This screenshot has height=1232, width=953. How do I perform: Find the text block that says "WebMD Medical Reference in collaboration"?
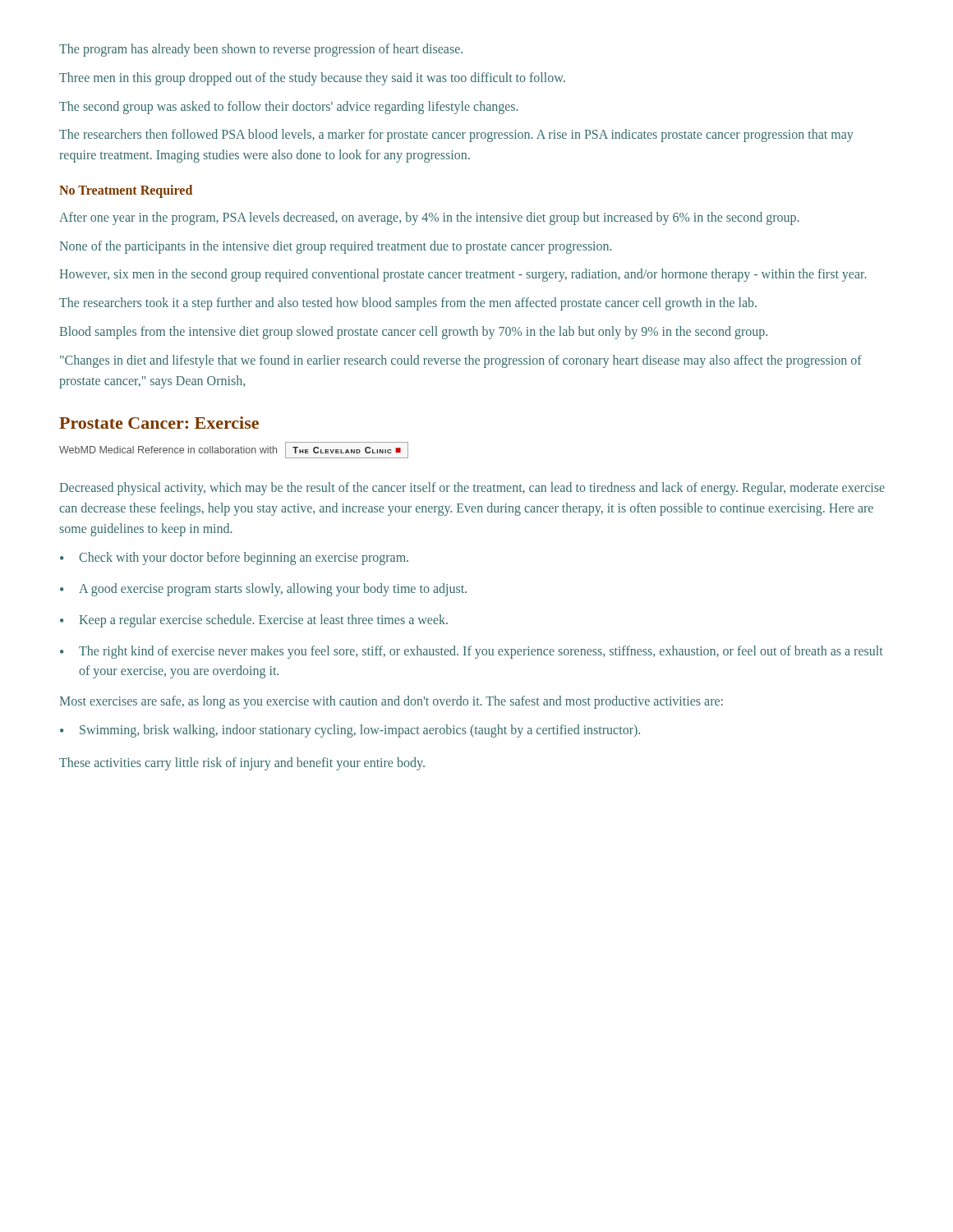pyautogui.click(x=234, y=450)
